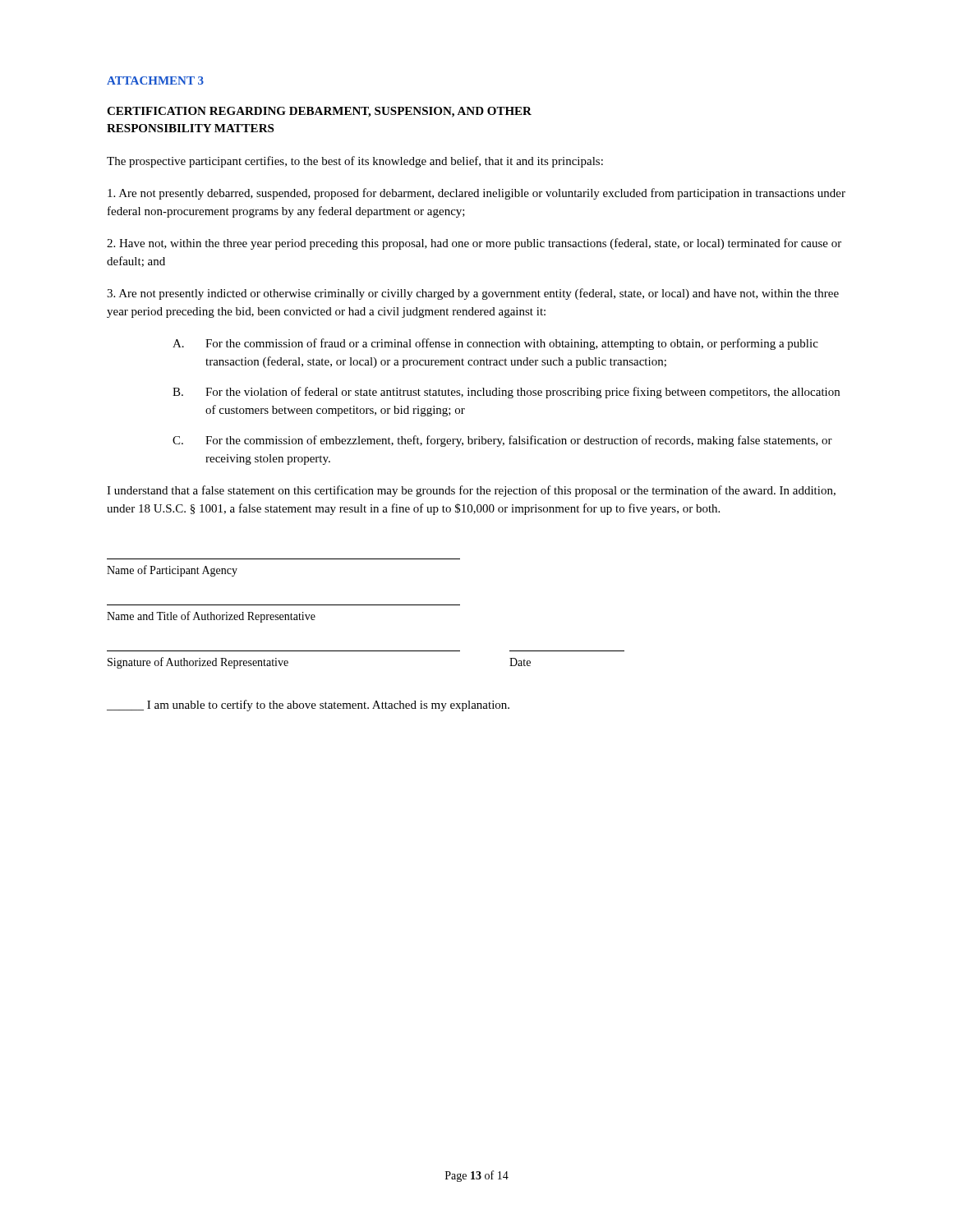This screenshot has height=1232, width=953.
Task: Find the block on this page that starts "______ I am unable to certify to"
Action: [309, 704]
